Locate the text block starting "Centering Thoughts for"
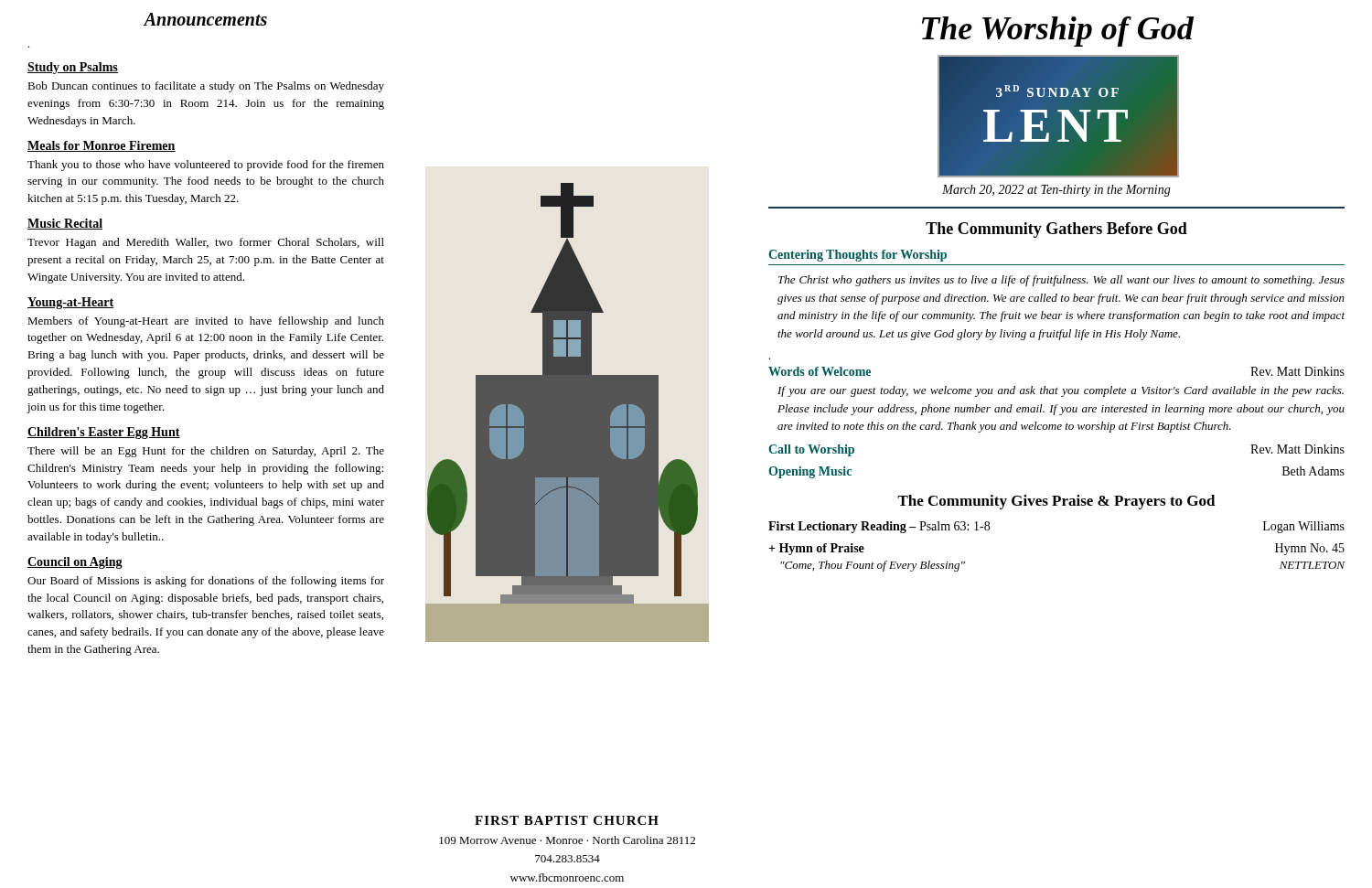The height and width of the screenshot is (888, 1372). 1056,257
